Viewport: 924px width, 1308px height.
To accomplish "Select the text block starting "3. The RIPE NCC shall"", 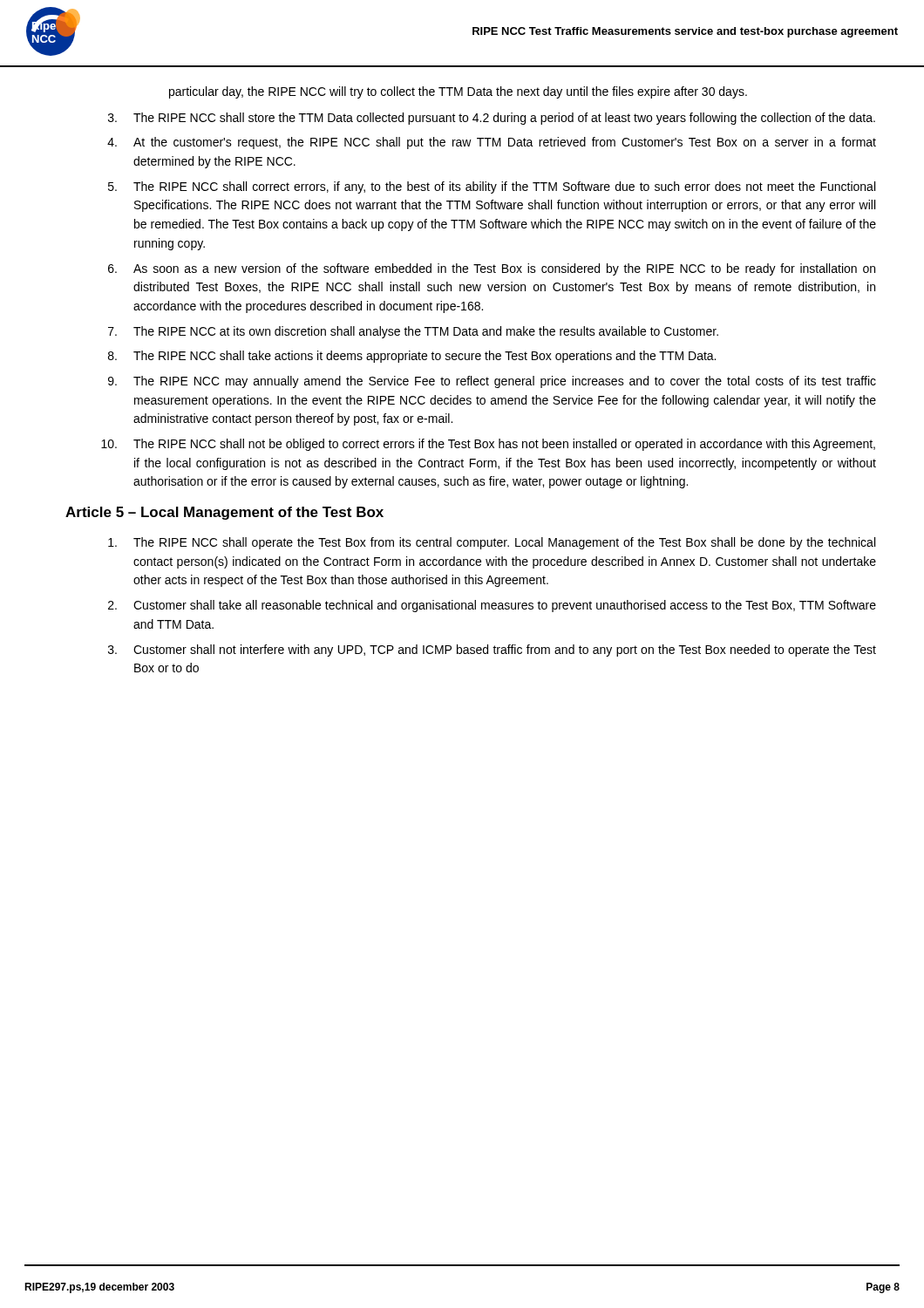I will click(x=471, y=118).
